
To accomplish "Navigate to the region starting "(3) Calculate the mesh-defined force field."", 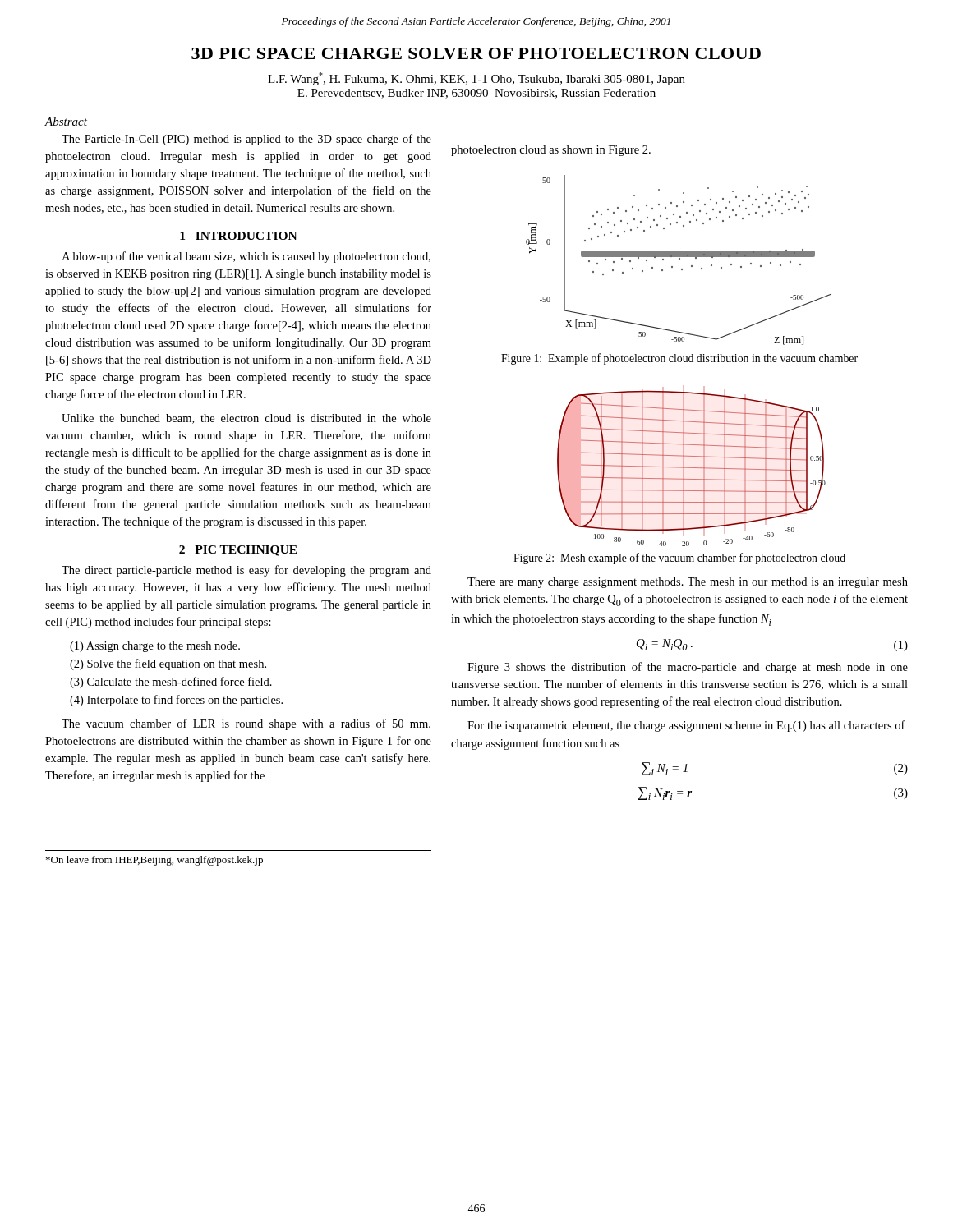I will pyautogui.click(x=171, y=682).
